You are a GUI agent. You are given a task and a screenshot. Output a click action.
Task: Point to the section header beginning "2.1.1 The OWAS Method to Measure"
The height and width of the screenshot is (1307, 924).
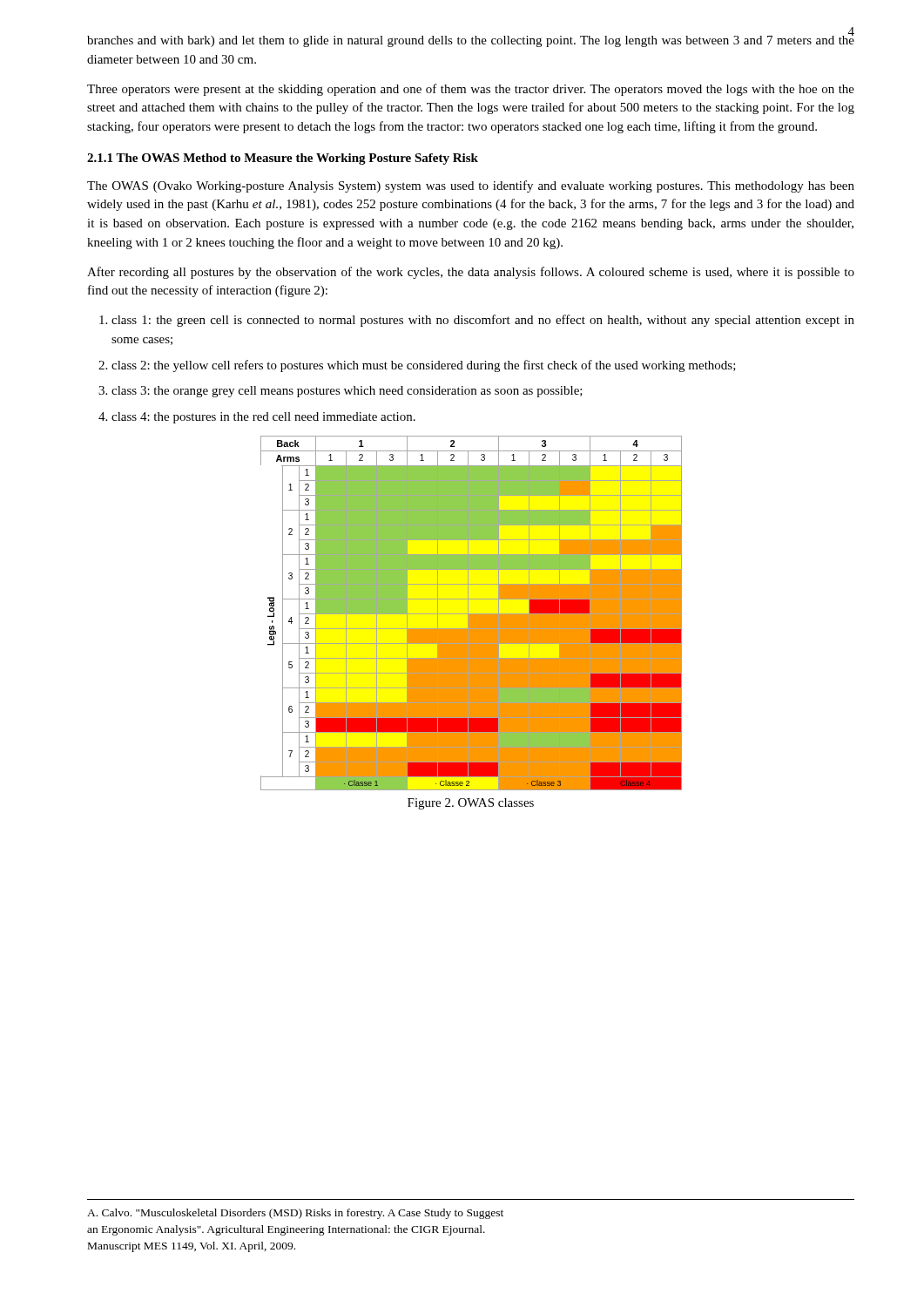point(471,158)
